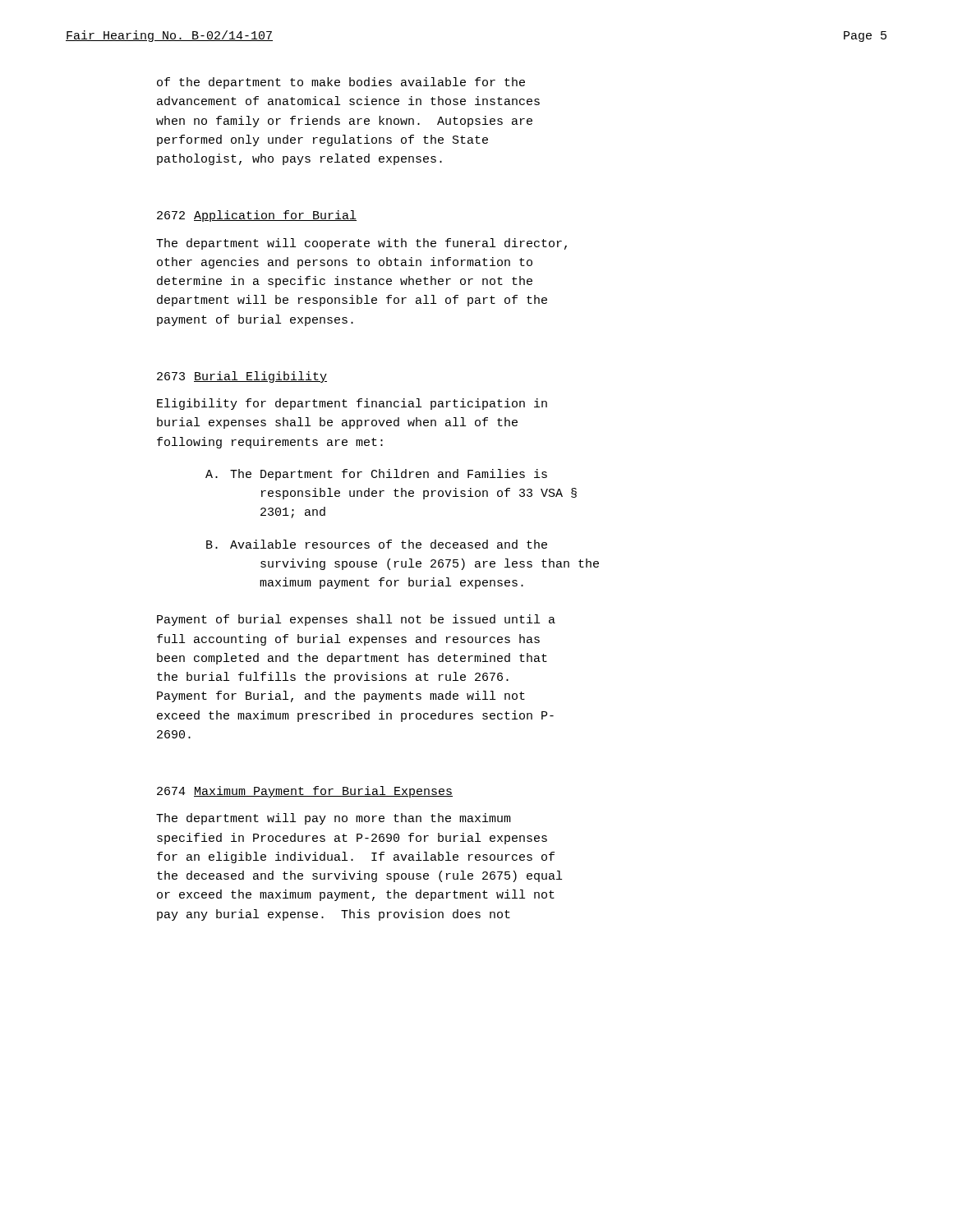Click on the text block containing "The department will cooperate with the funeral"
This screenshot has height=1232, width=953.
coord(363,282)
